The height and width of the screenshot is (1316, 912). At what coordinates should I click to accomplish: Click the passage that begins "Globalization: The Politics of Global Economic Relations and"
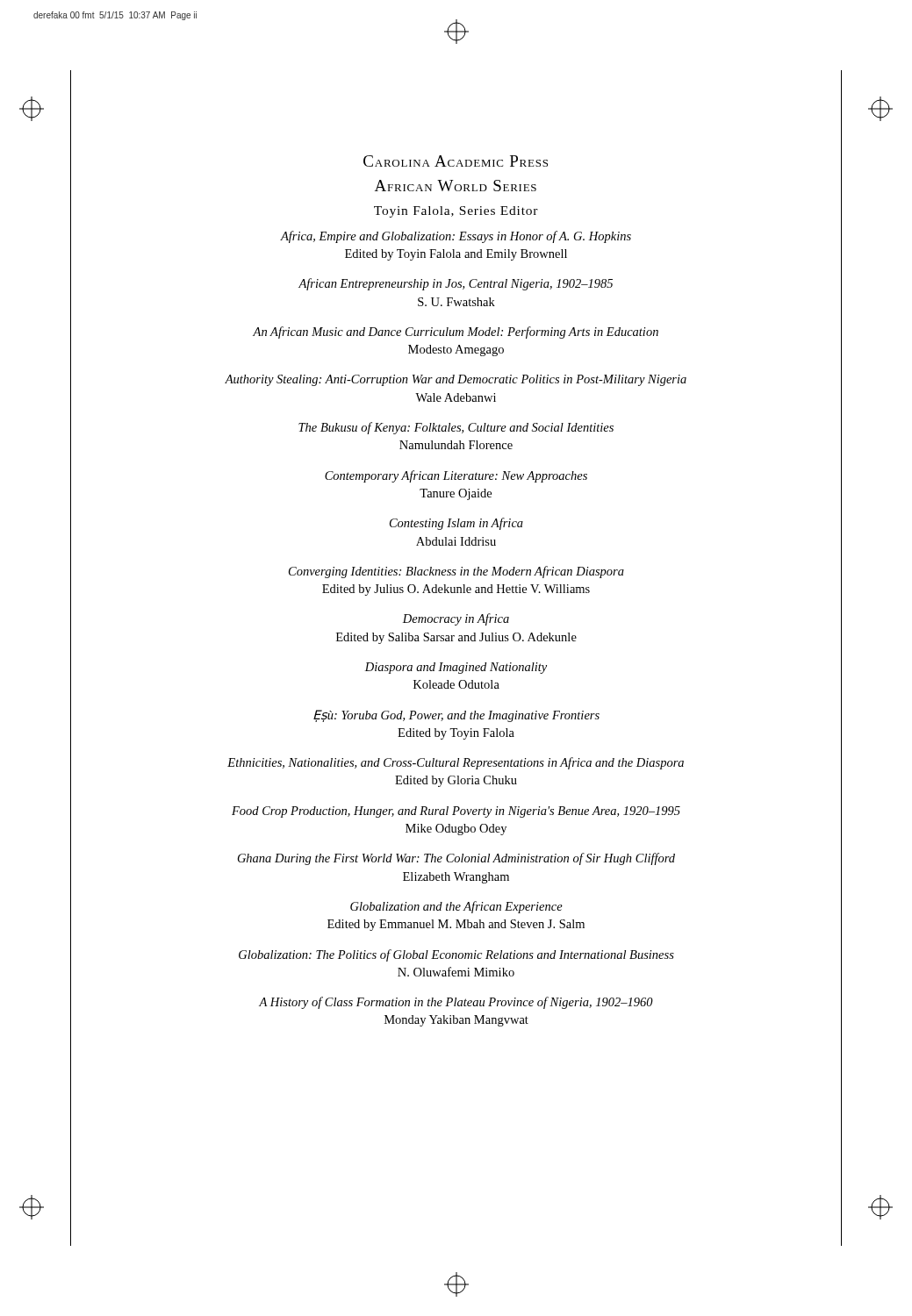coord(456,963)
